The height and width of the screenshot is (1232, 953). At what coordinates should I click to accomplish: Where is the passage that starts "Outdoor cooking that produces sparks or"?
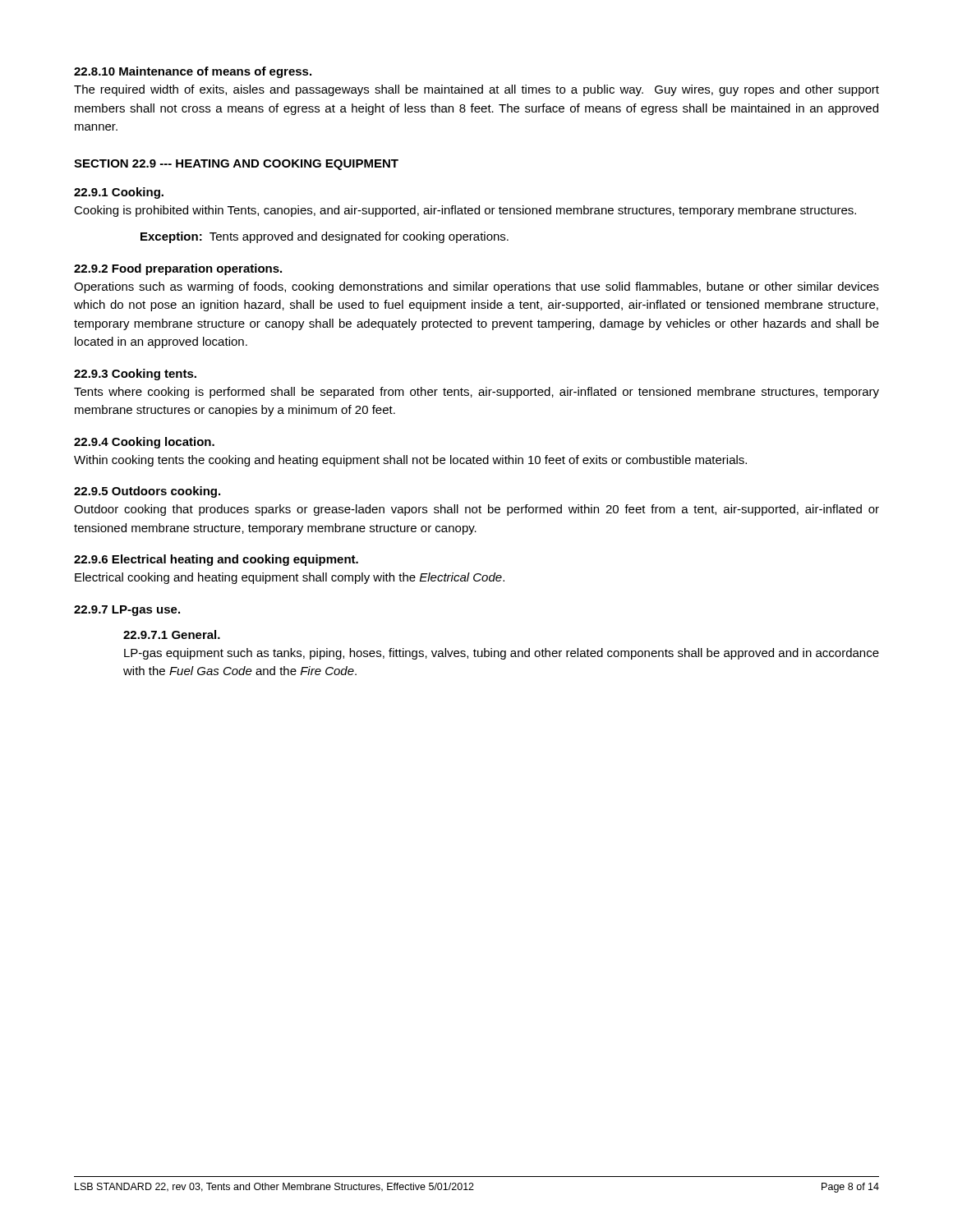[476, 519]
